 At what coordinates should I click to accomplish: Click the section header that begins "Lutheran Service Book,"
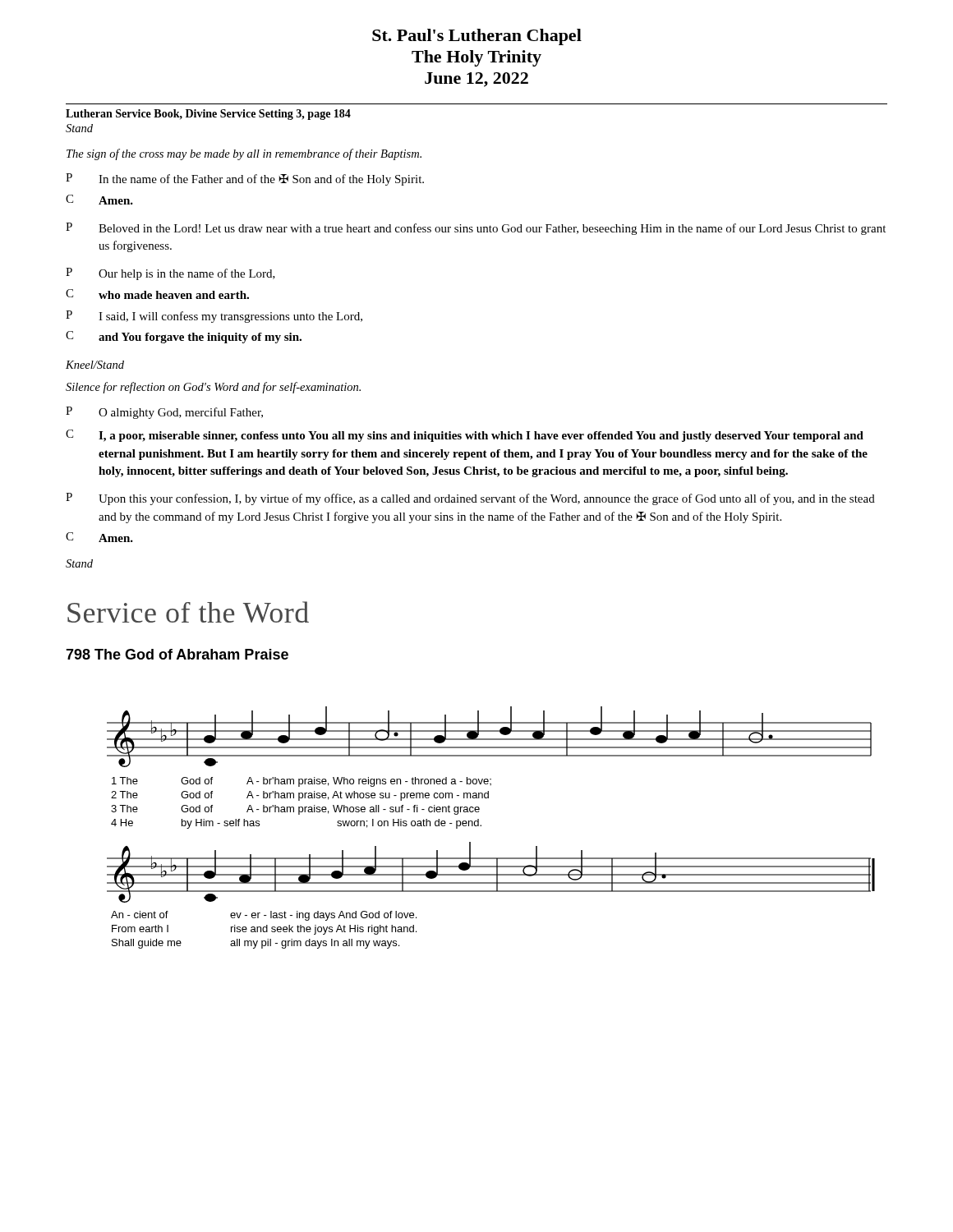click(x=476, y=114)
